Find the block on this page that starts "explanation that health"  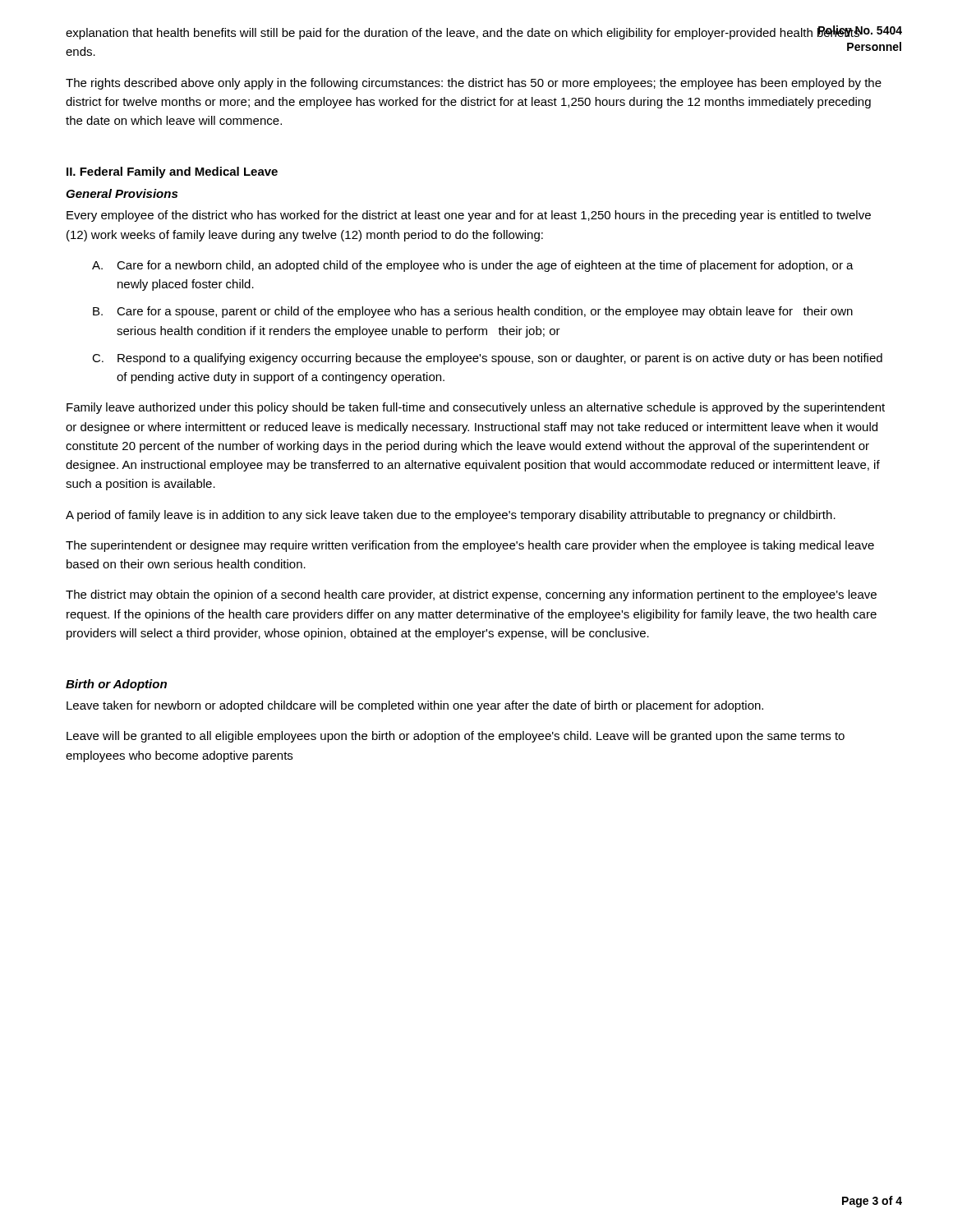463,42
